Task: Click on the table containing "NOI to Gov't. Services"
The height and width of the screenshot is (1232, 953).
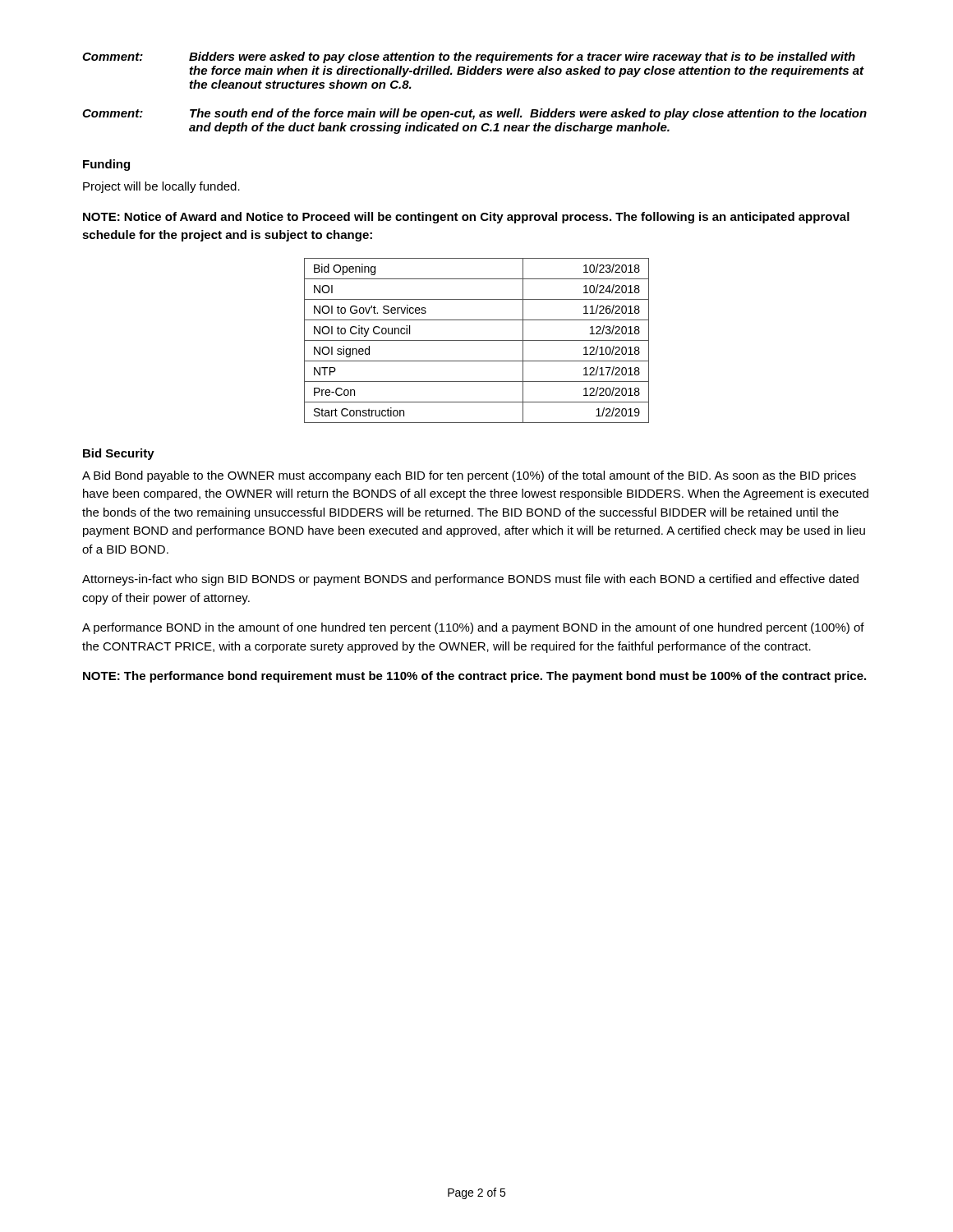Action: pos(476,340)
